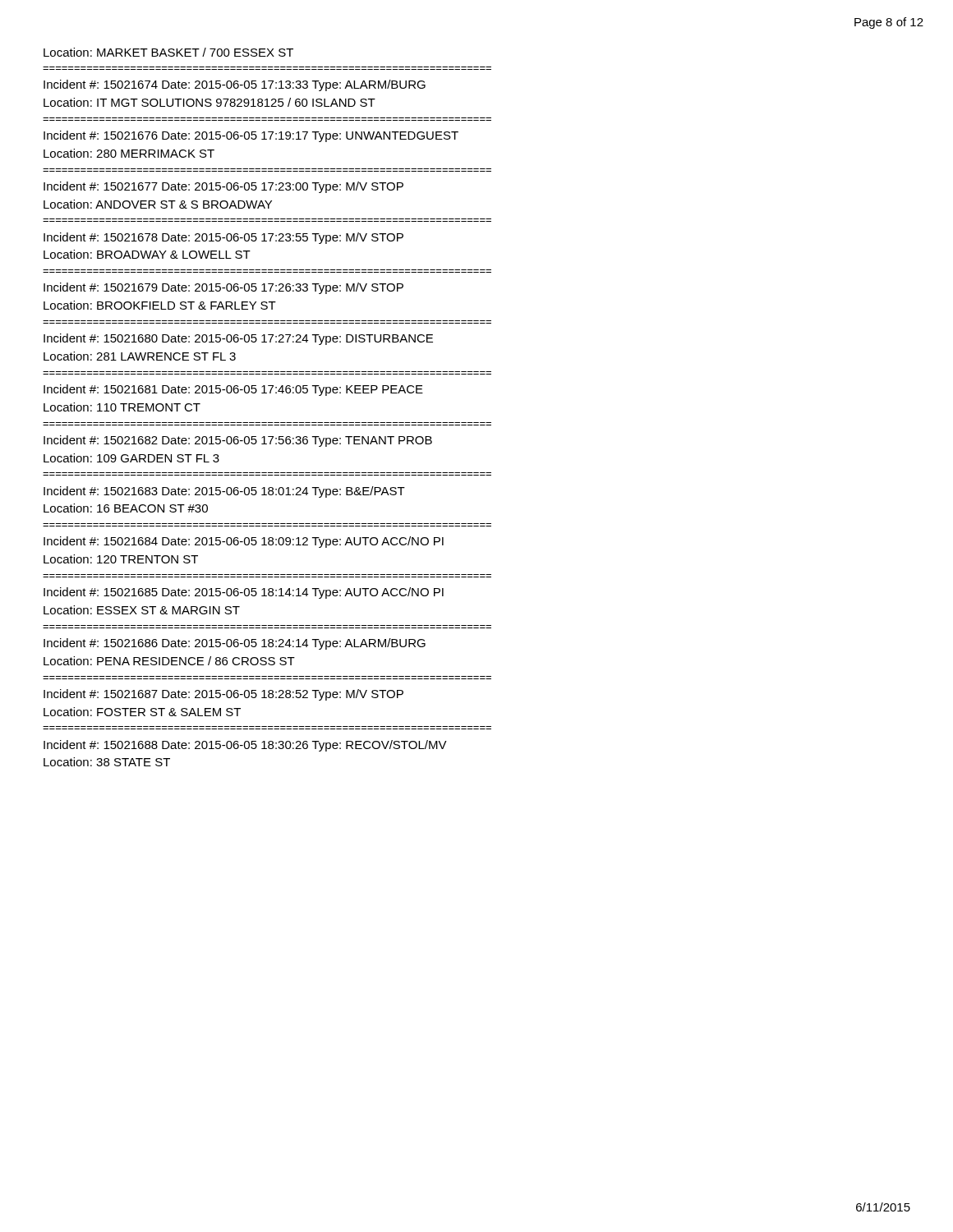Select the text block with the text "Incident #: 15021685"

[x=244, y=593]
